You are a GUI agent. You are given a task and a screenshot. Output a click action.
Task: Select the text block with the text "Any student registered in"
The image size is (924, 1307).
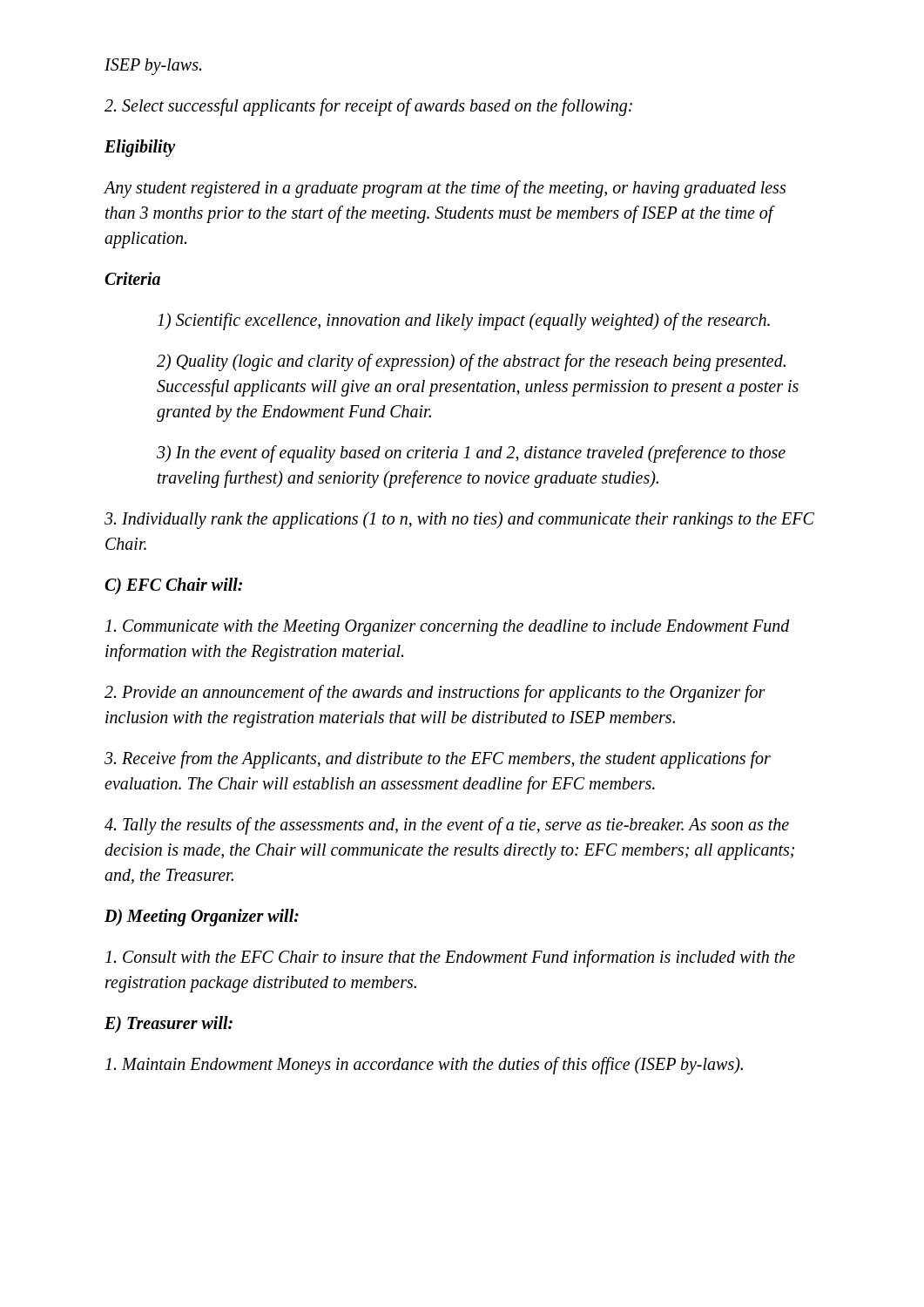[x=462, y=213]
